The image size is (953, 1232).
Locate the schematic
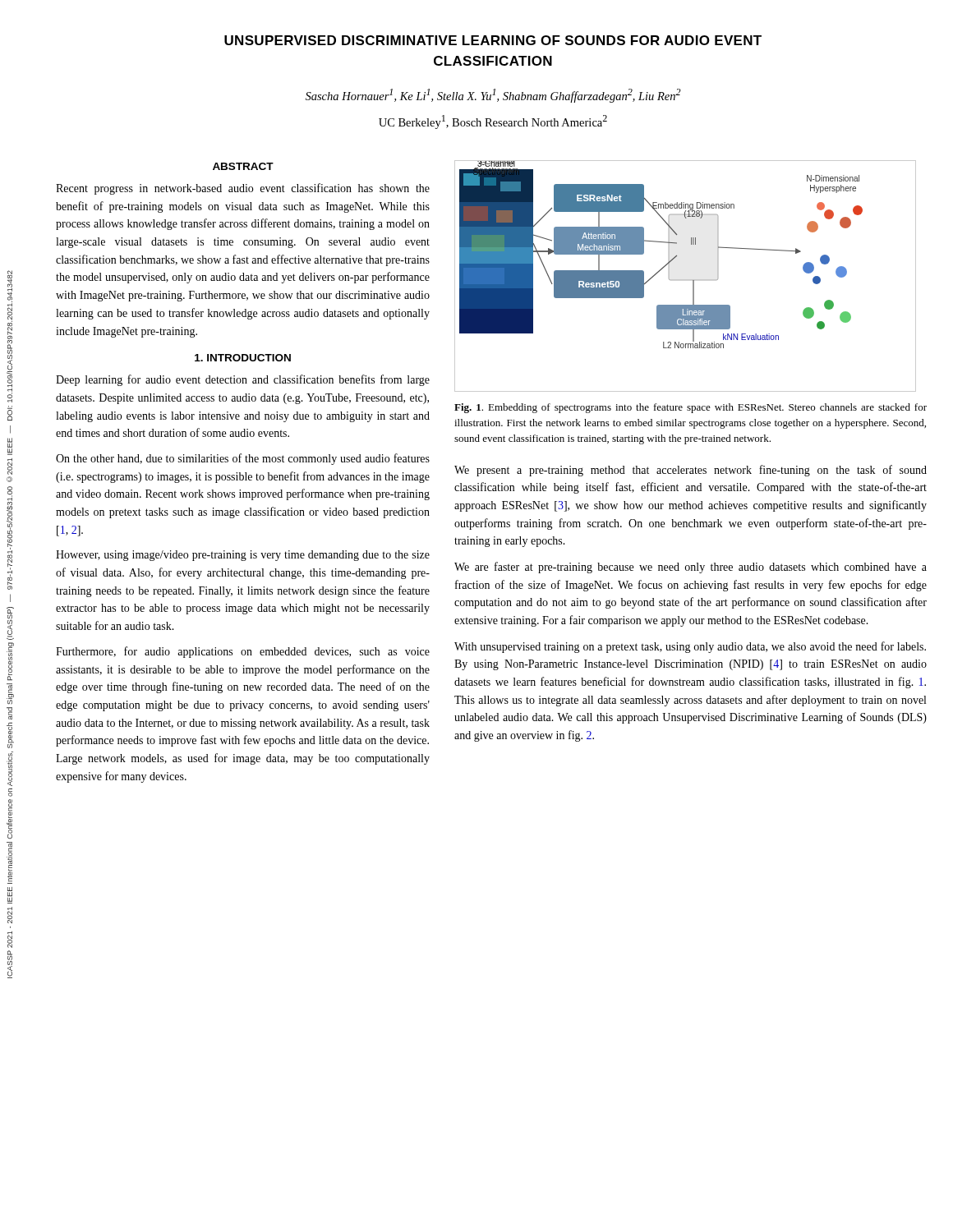click(x=690, y=276)
